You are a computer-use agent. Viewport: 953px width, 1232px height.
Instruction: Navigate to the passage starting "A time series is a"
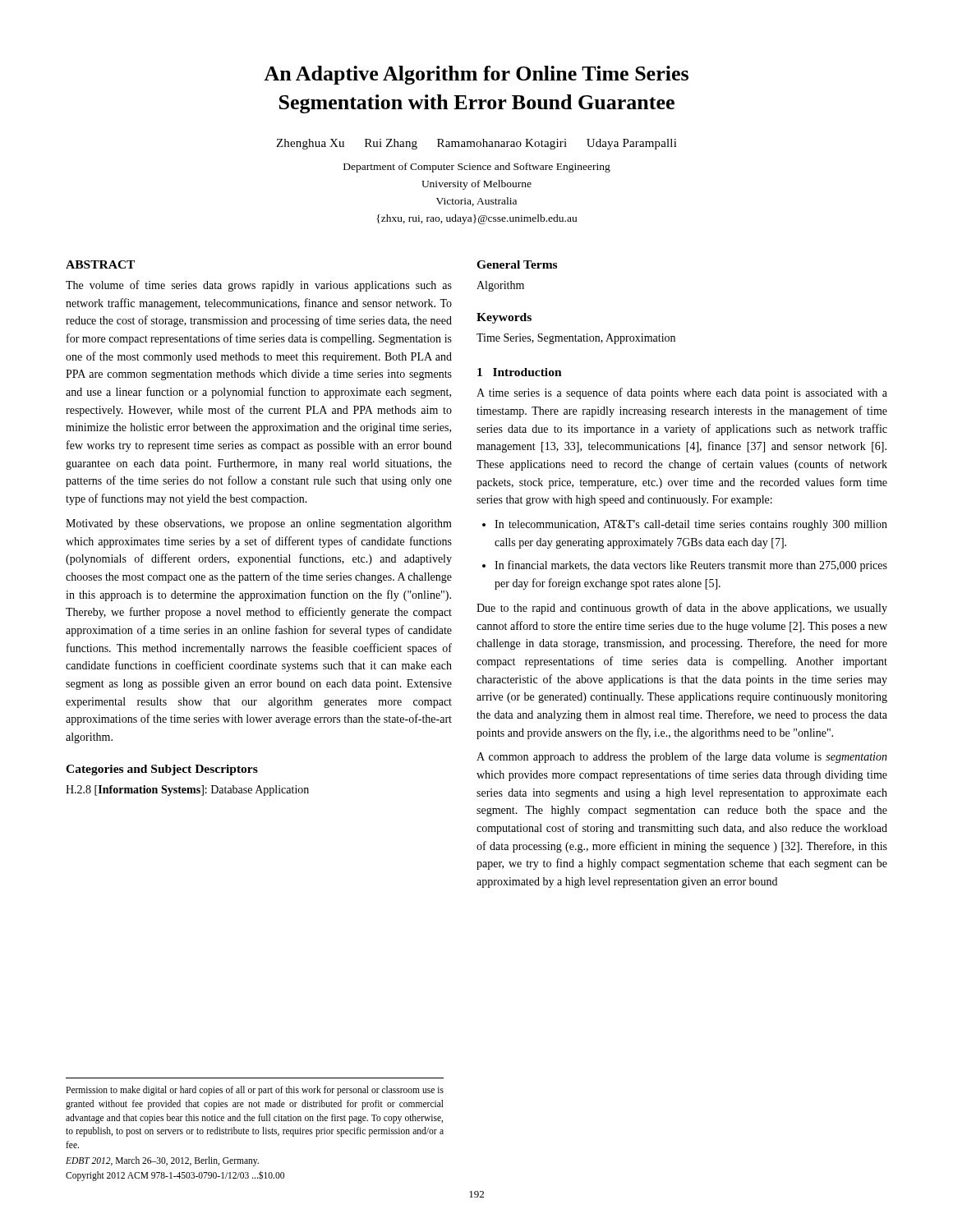coord(682,447)
